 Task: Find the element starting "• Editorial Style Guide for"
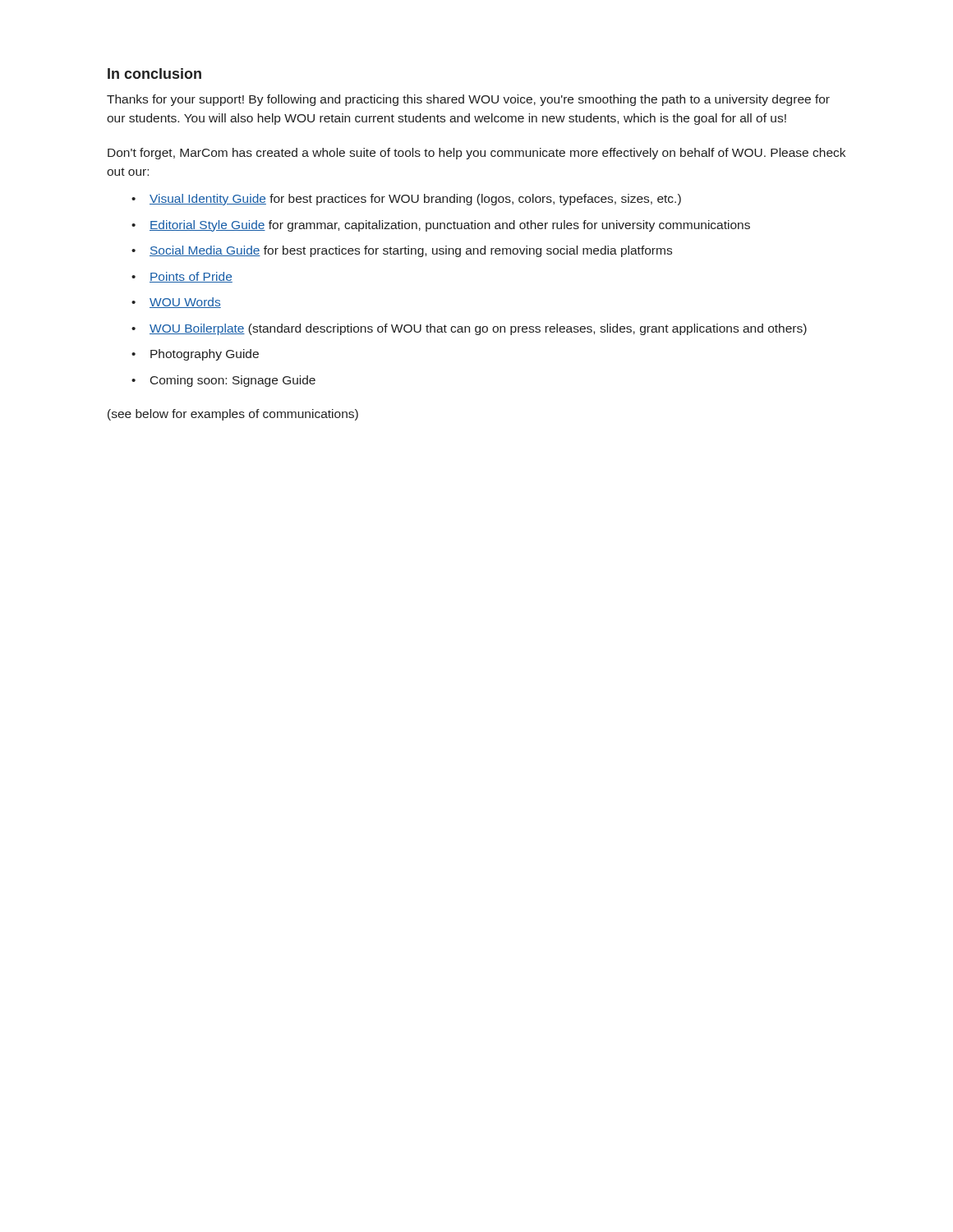click(489, 224)
